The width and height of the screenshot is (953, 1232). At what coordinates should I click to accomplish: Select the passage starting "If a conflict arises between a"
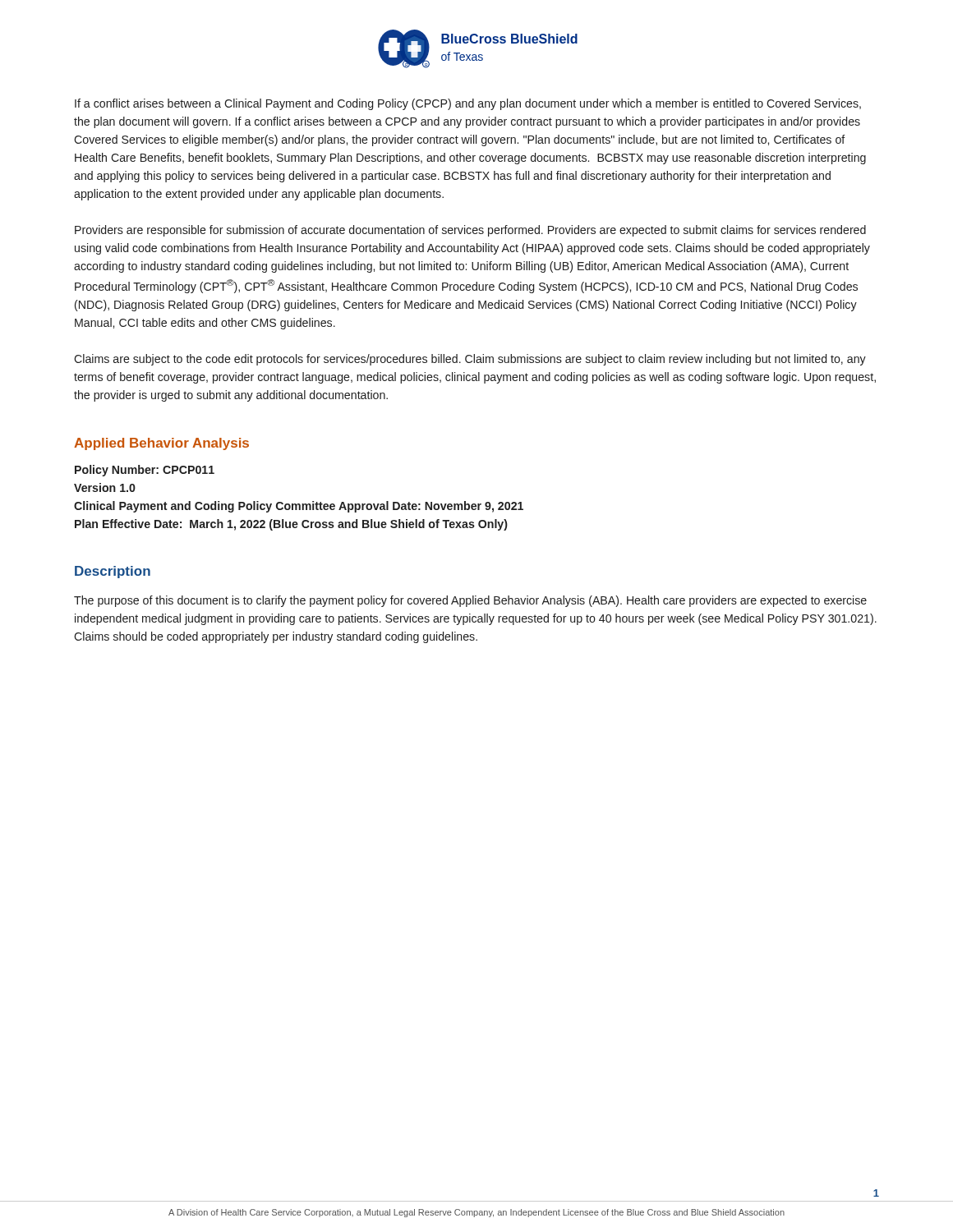(470, 149)
